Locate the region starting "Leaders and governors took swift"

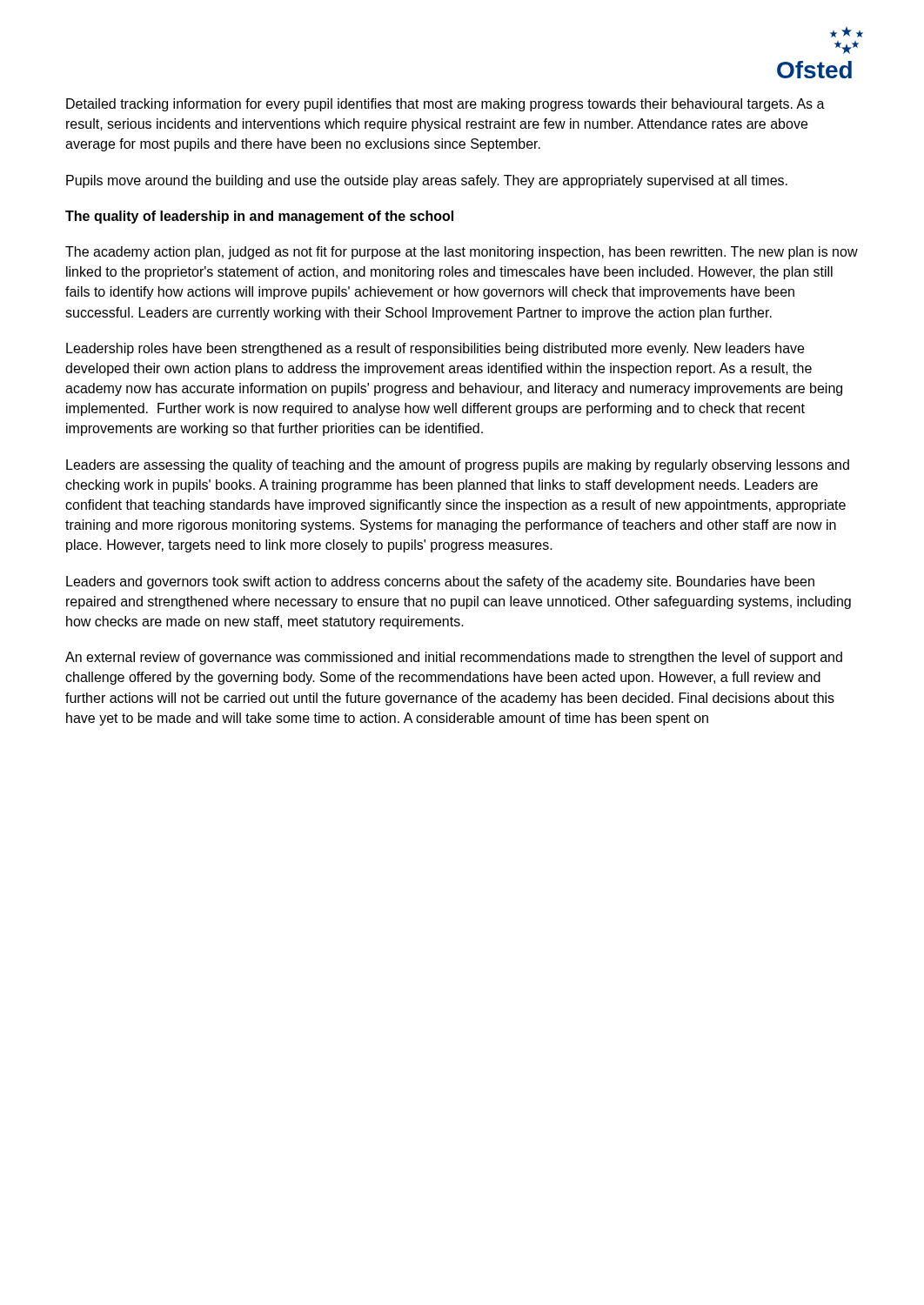click(458, 601)
